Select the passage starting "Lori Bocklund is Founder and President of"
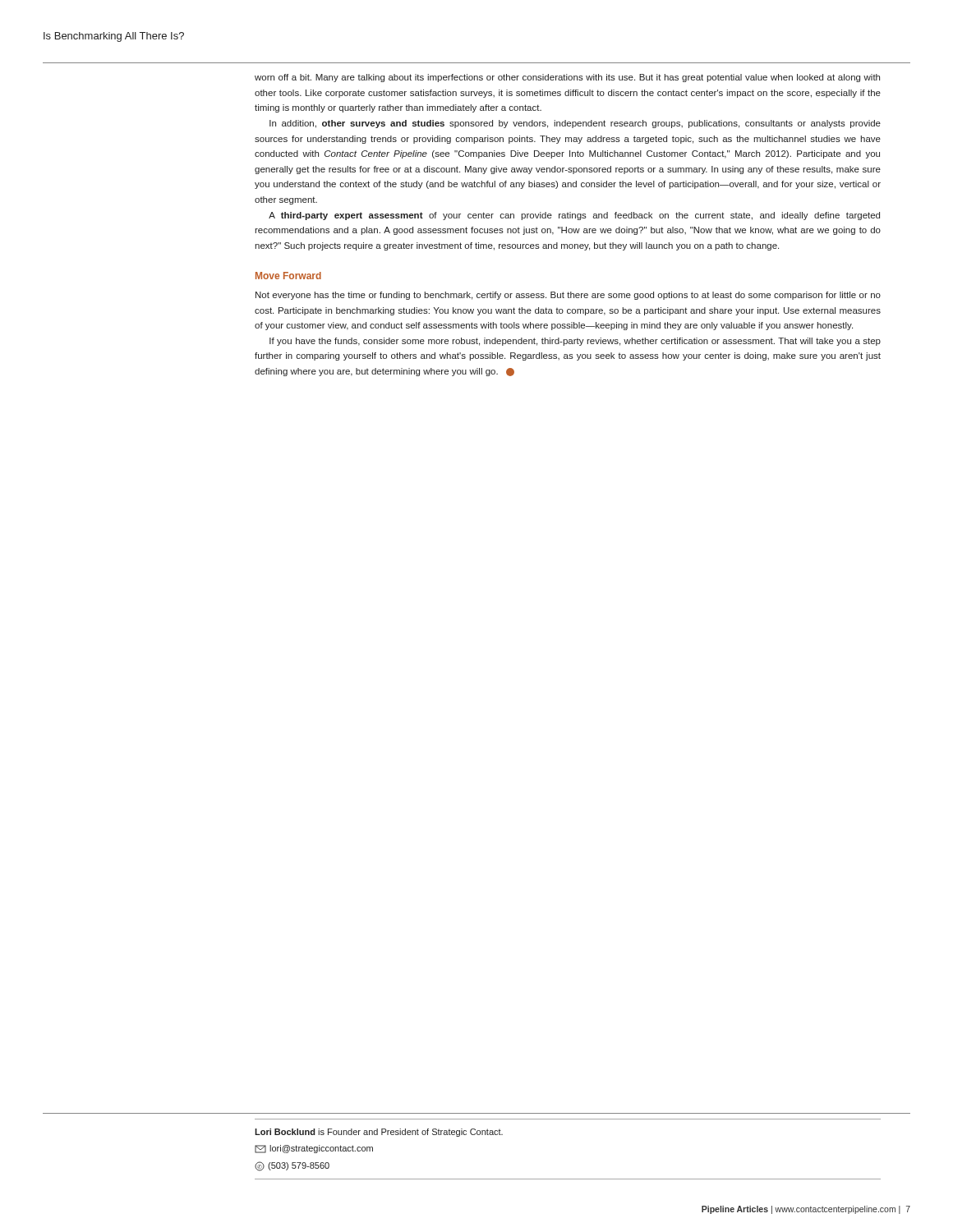The height and width of the screenshot is (1232, 953). (379, 1133)
